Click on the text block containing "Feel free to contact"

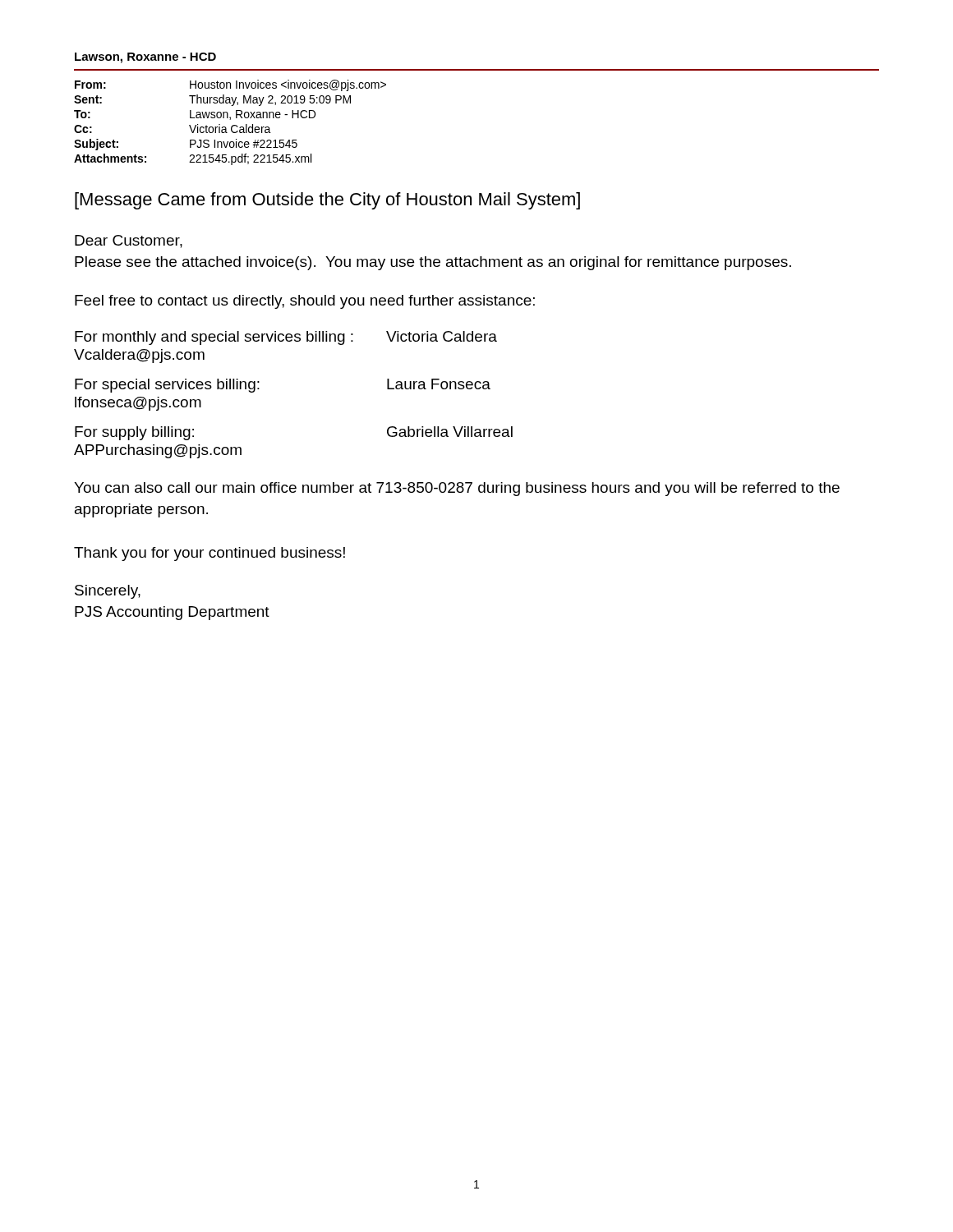click(x=305, y=300)
